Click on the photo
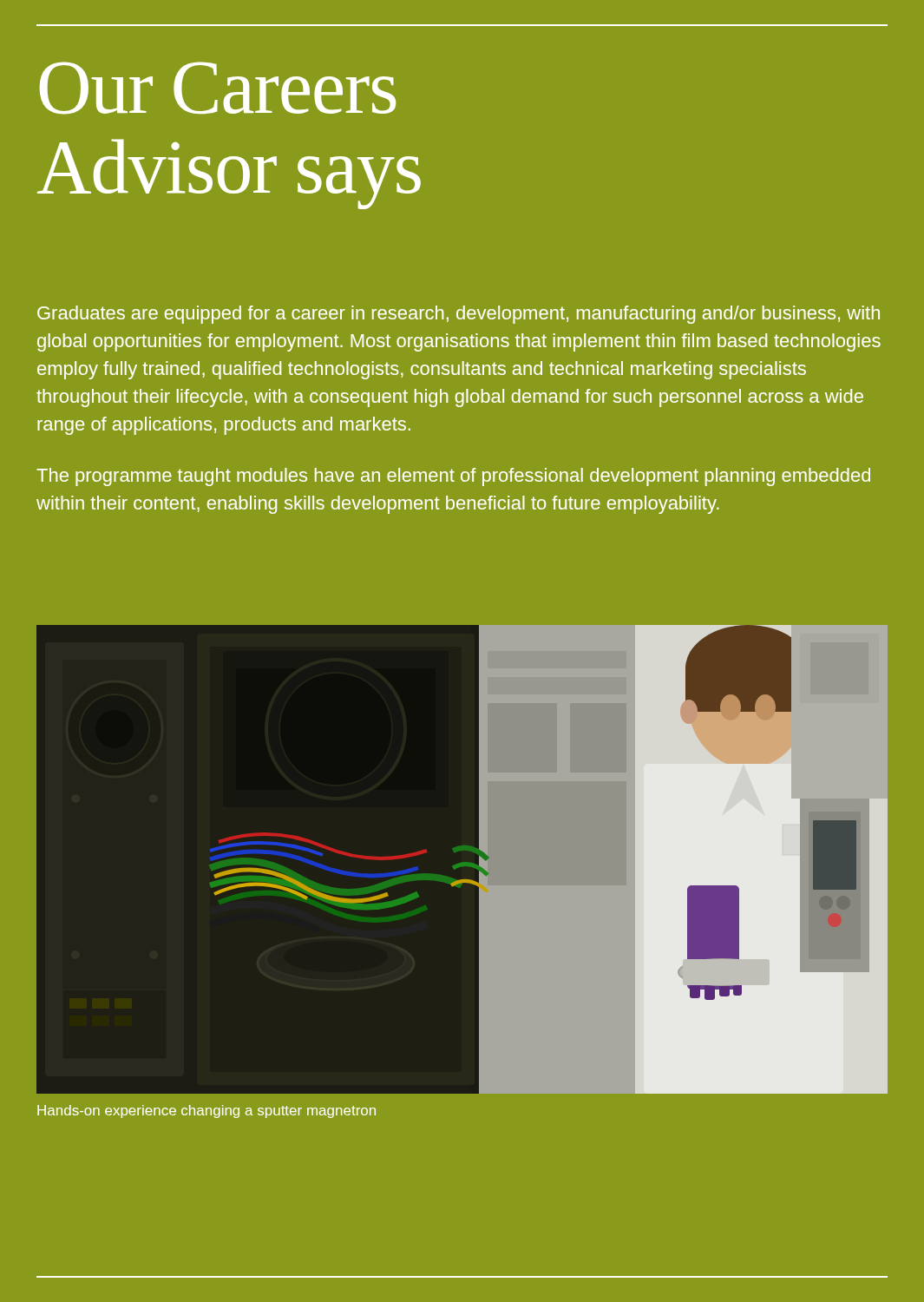924x1302 pixels. pos(462,859)
